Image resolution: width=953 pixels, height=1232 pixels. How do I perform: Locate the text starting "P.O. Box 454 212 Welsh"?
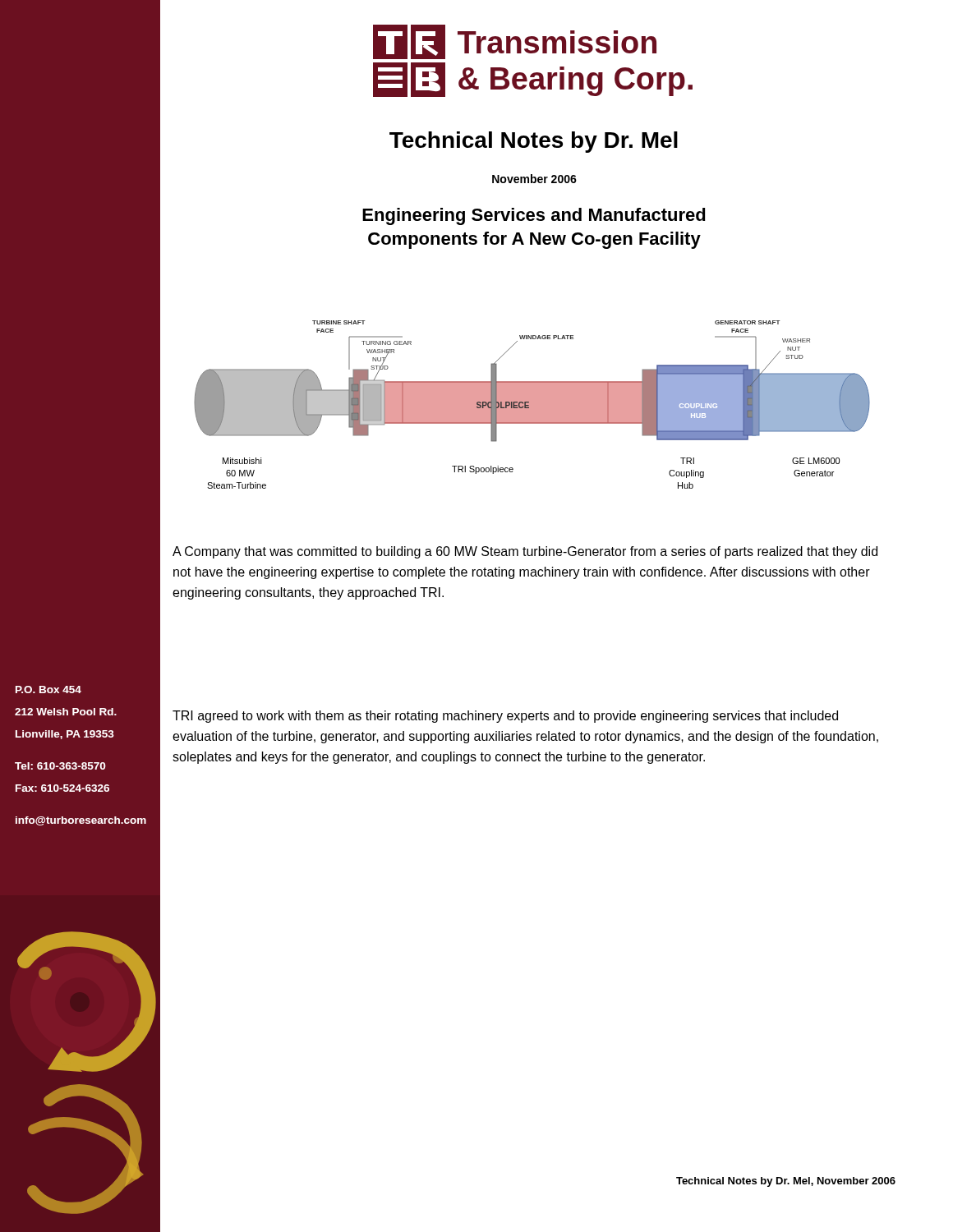[80, 755]
